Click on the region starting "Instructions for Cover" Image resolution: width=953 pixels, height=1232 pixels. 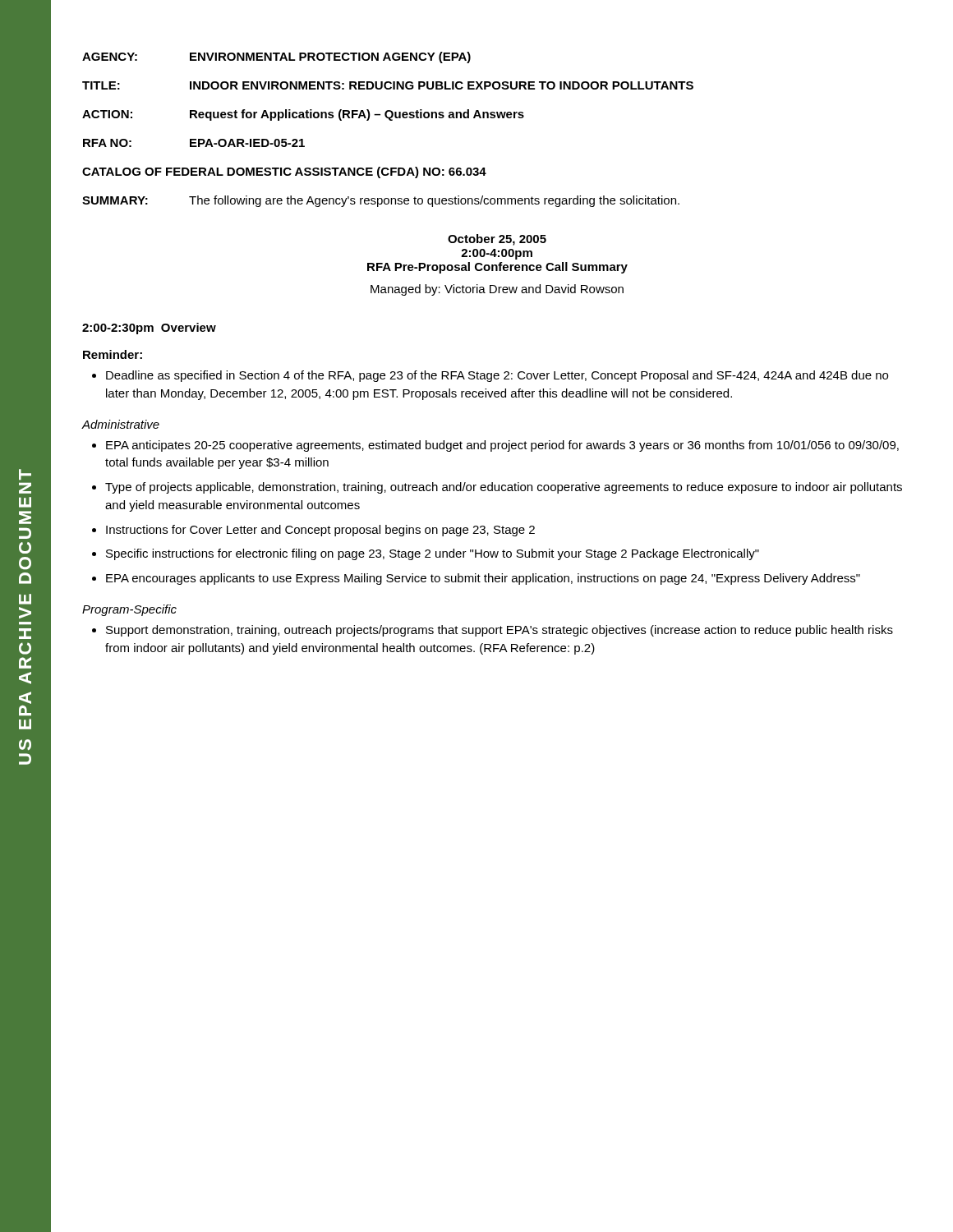click(320, 529)
